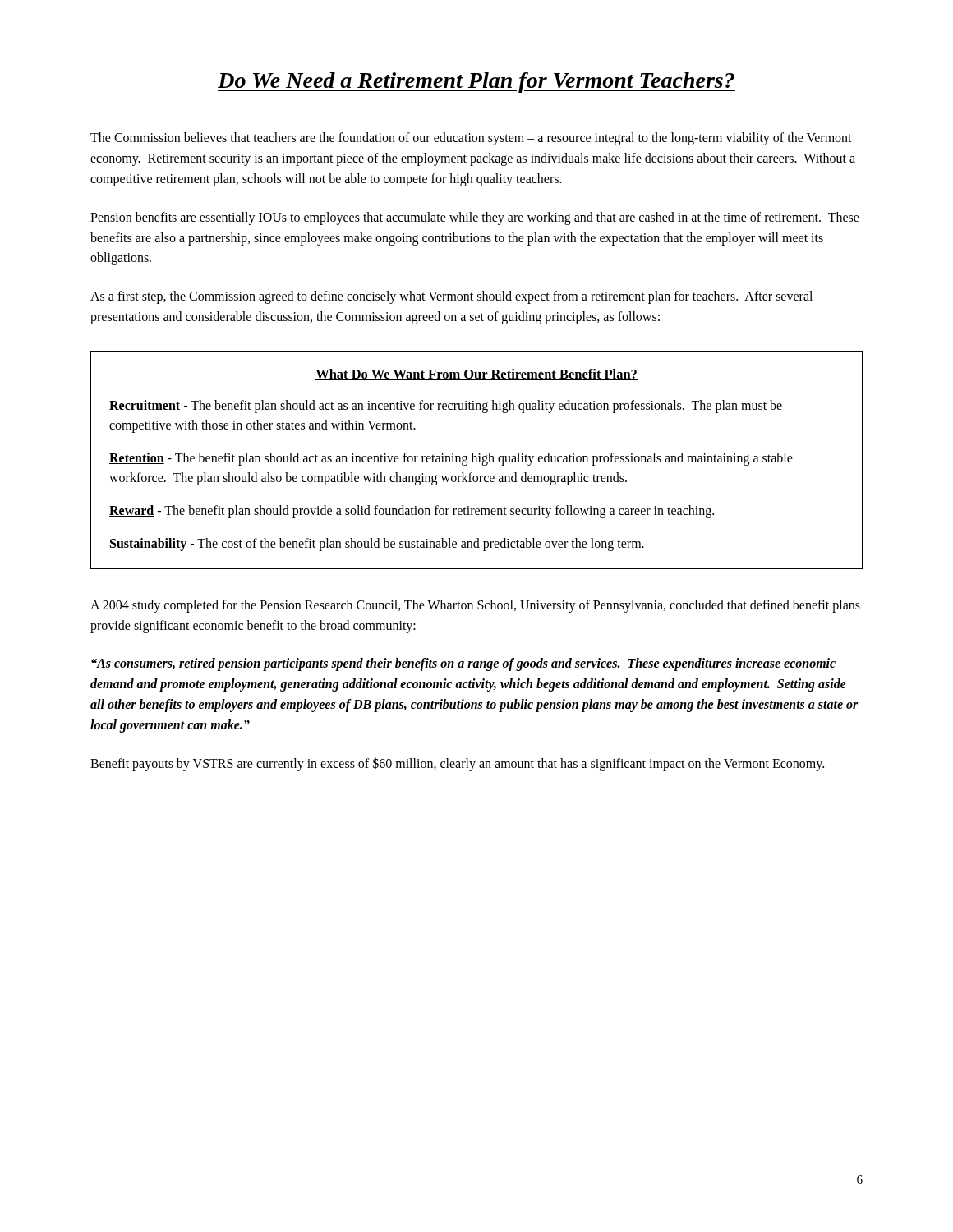953x1232 pixels.
Task: Click on the passage starting "Pension benefits are essentially"
Action: 475,237
